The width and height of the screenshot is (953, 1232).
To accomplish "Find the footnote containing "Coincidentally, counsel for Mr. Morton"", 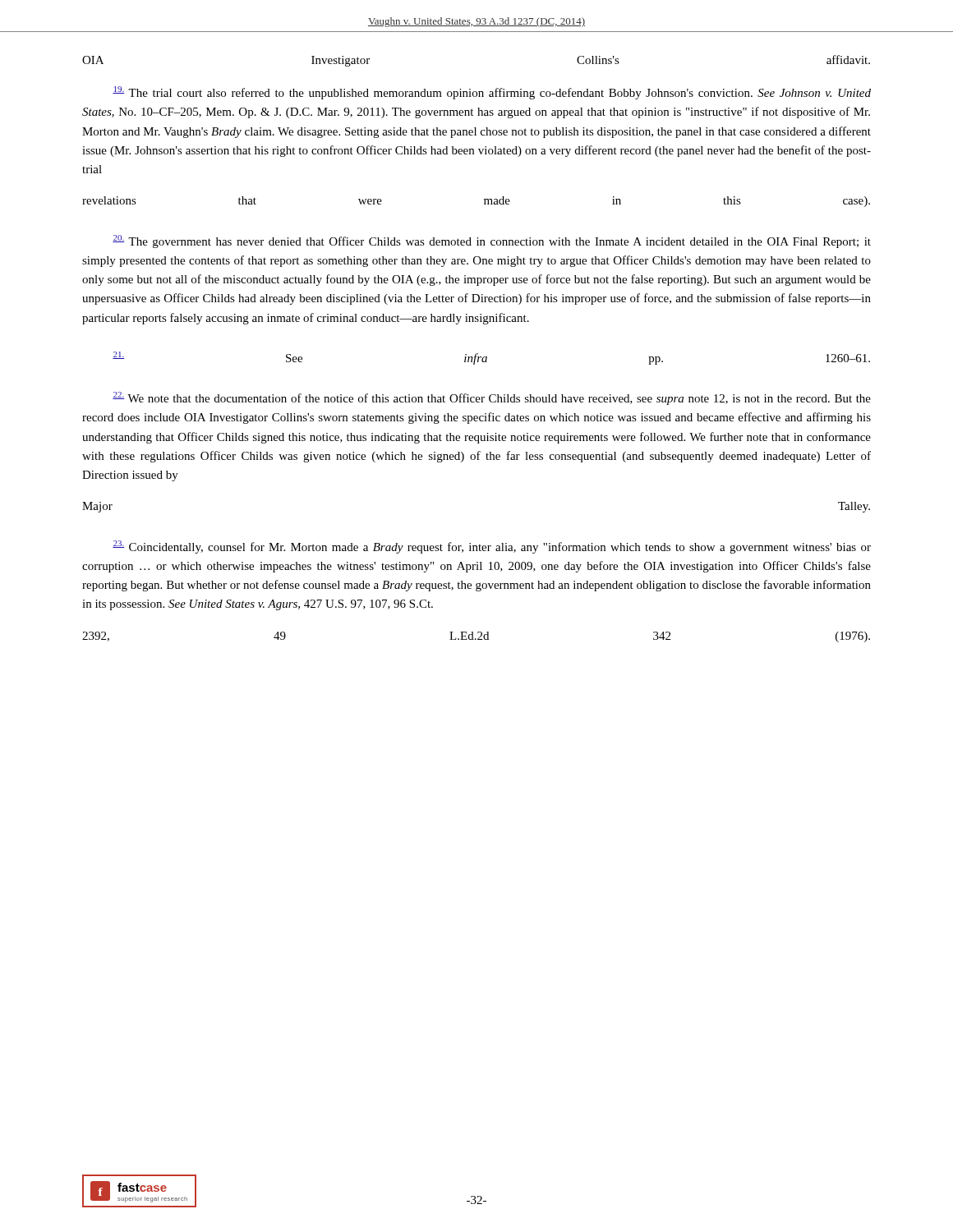I will (476, 591).
